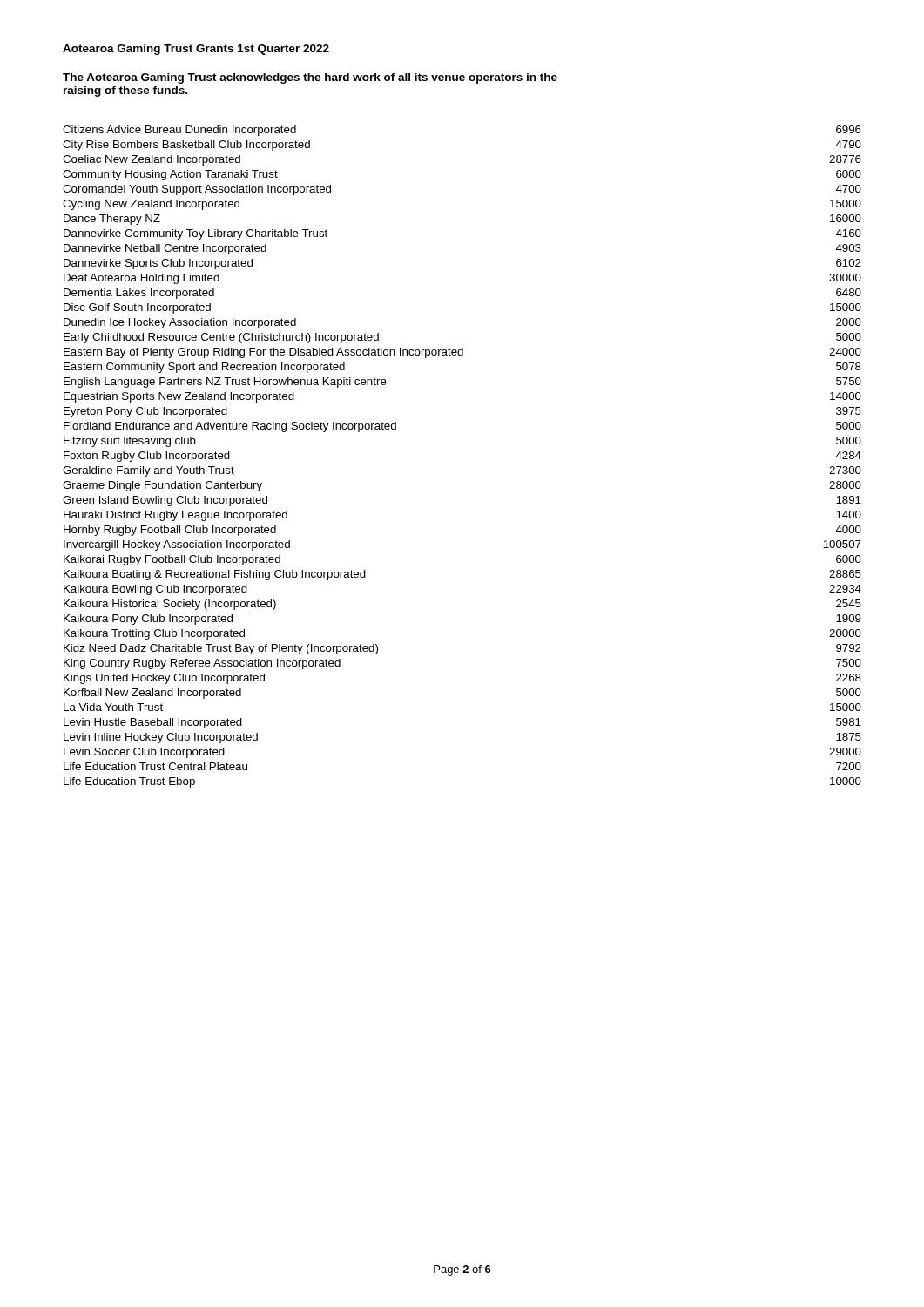
Task: Where does it say "Green Island Bowling Club Incorporated 1891"?
Action: pyautogui.click(x=162, y=501)
